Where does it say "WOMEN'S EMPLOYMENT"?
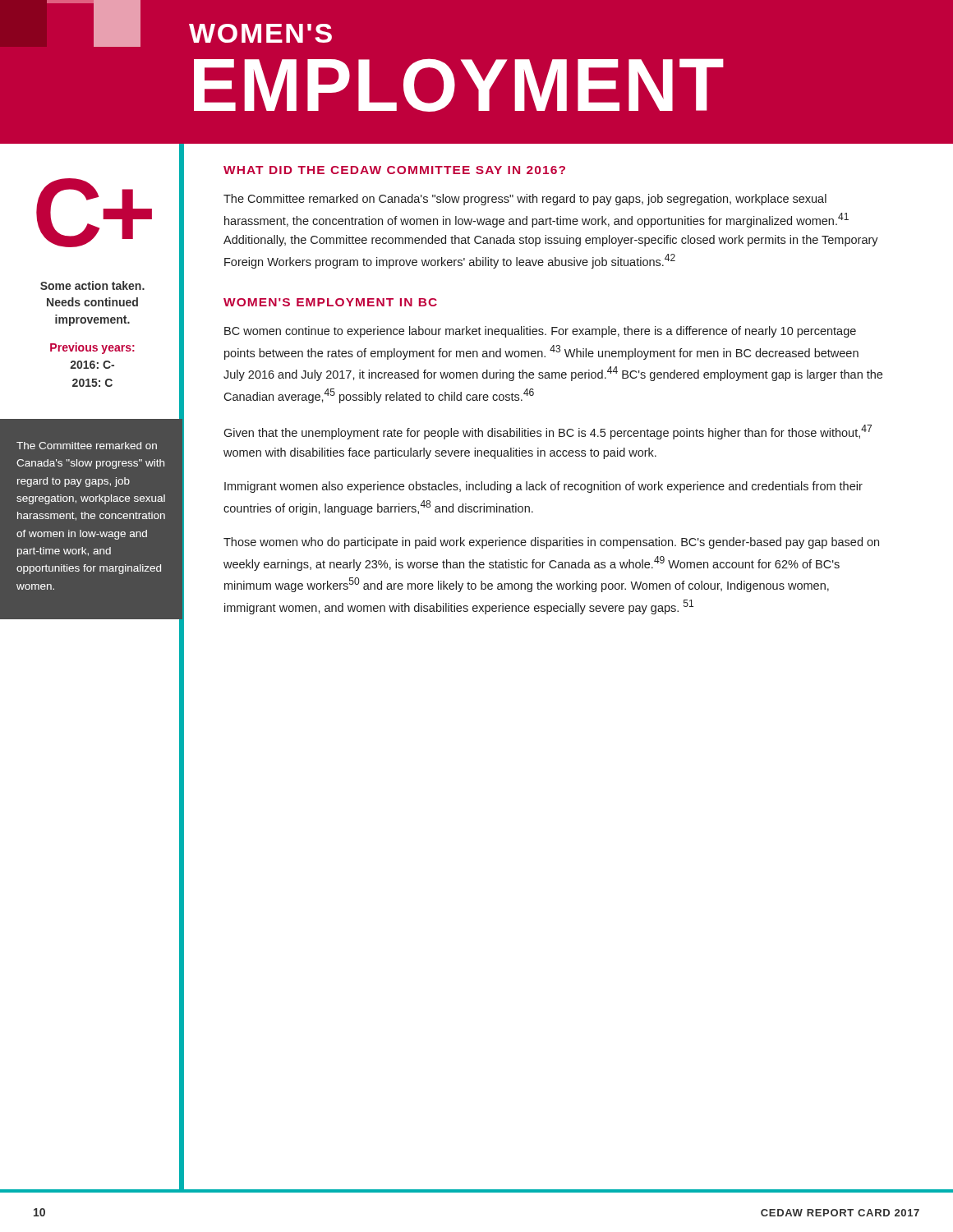Viewport: 953px width, 1232px height. pyautogui.click(x=457, y=70)
